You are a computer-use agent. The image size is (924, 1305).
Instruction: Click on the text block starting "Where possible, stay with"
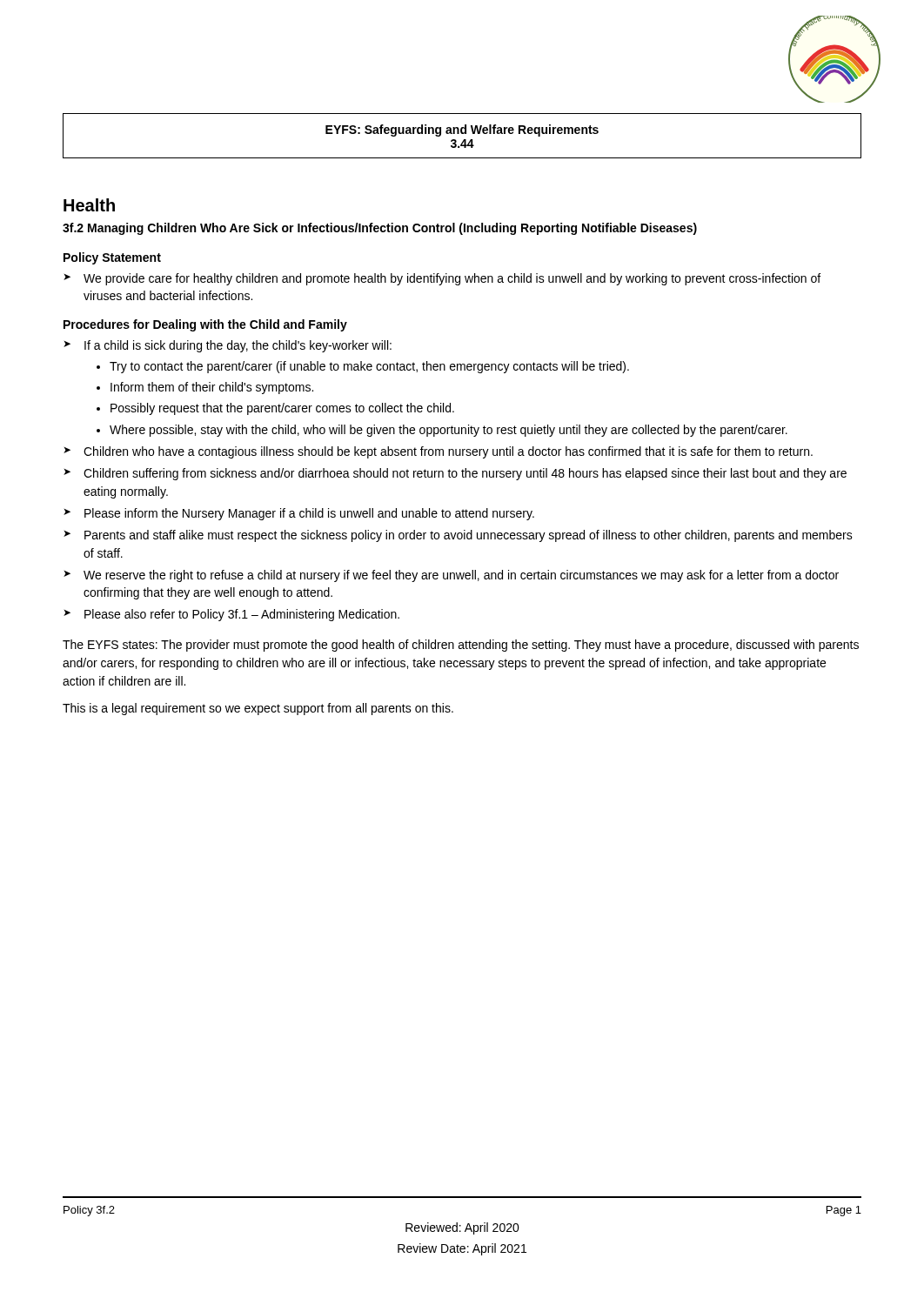pyautogui.click(x=449, y=430)
